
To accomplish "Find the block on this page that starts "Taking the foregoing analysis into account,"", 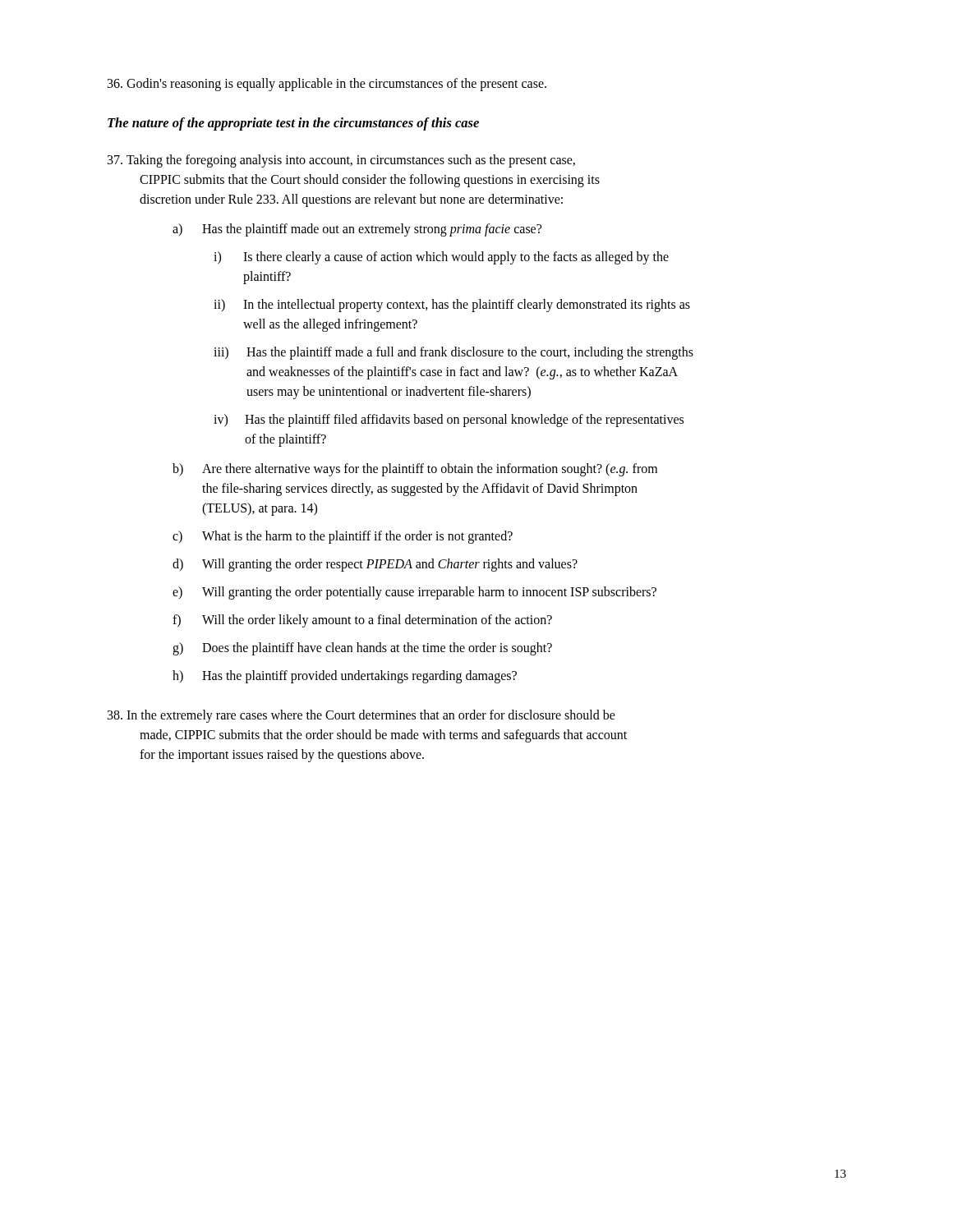I will (x=476, y=180).
